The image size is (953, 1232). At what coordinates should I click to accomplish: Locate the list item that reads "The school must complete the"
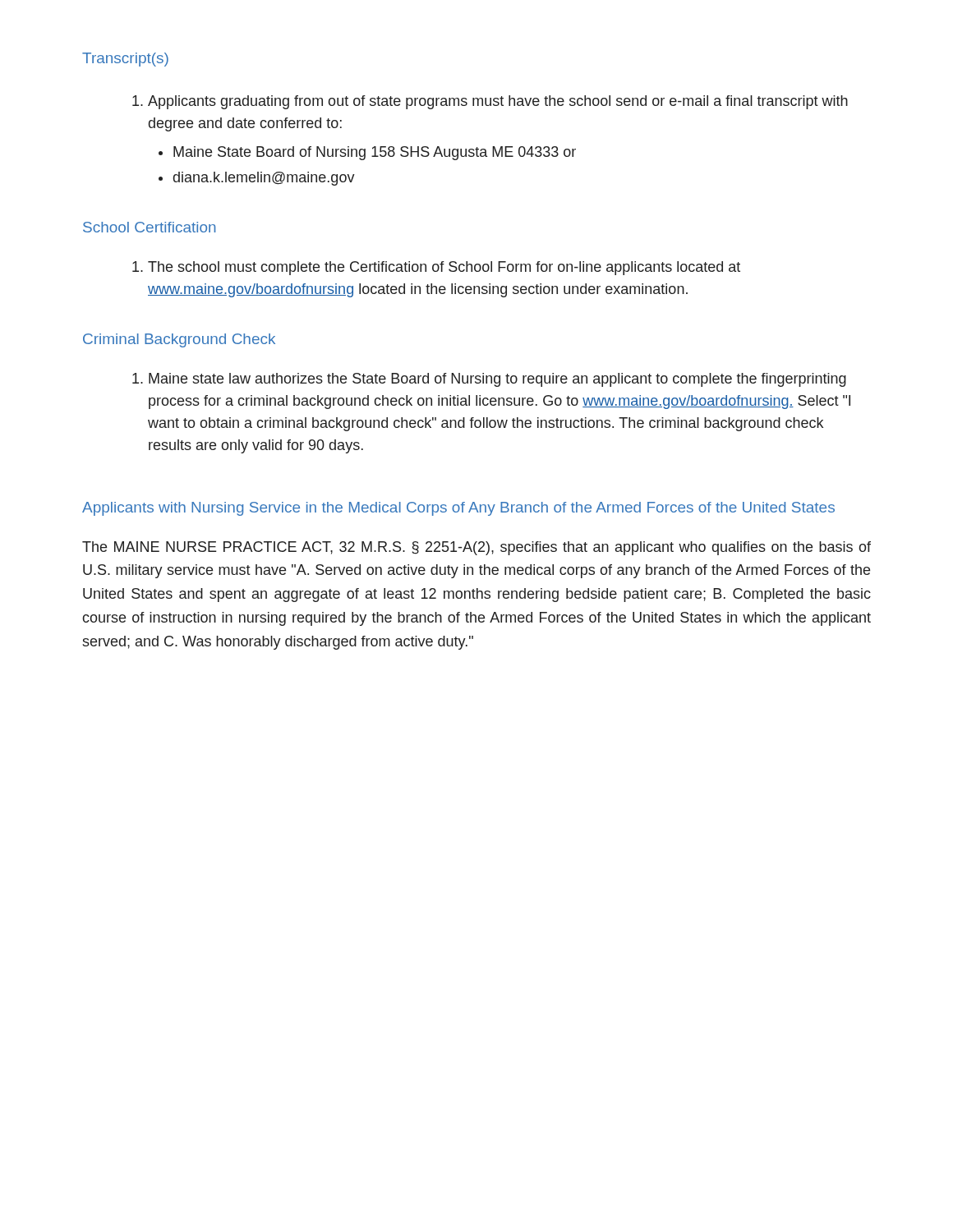point(497,278)
